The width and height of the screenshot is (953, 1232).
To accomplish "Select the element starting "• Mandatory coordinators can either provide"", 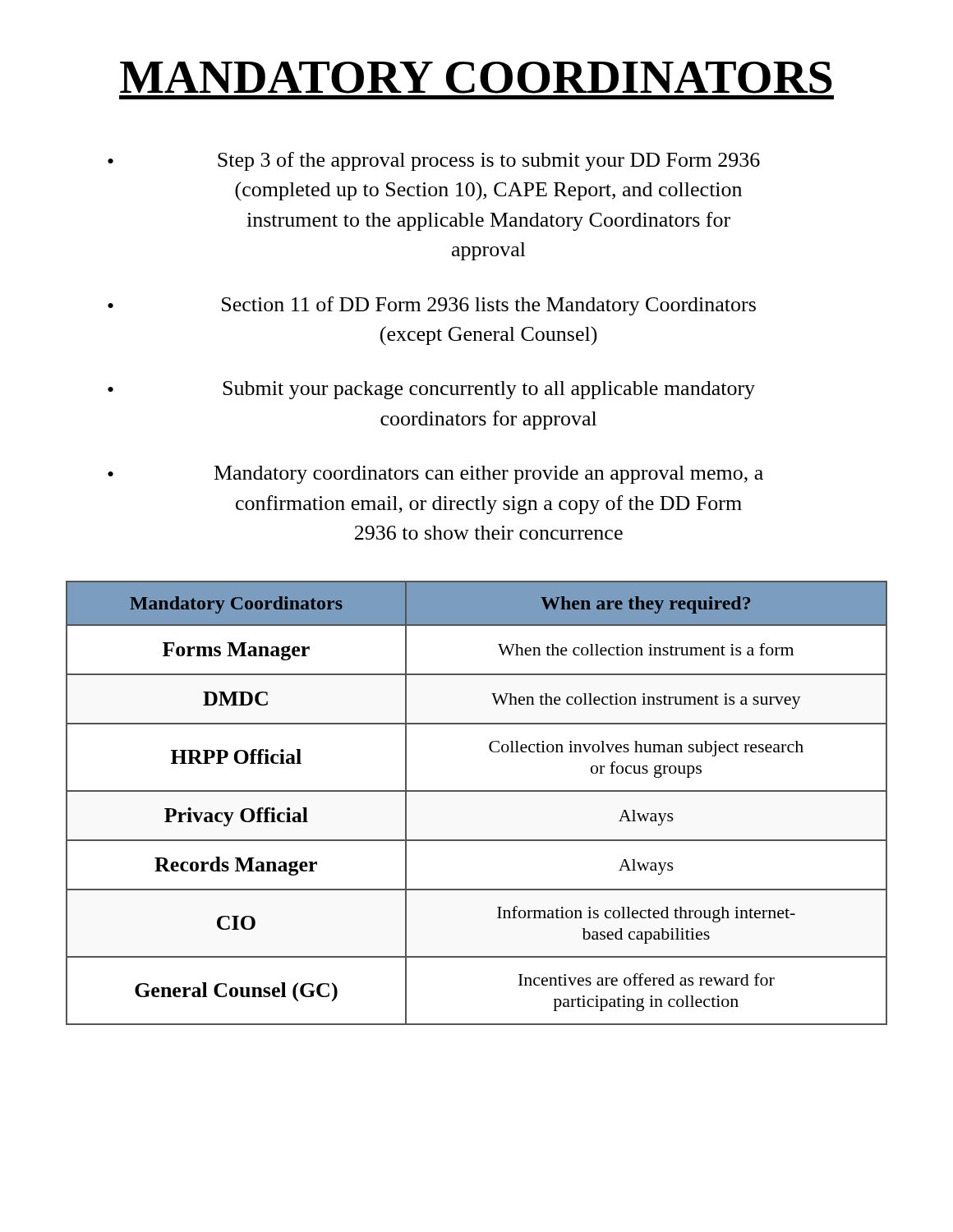I will click(476, 503).
